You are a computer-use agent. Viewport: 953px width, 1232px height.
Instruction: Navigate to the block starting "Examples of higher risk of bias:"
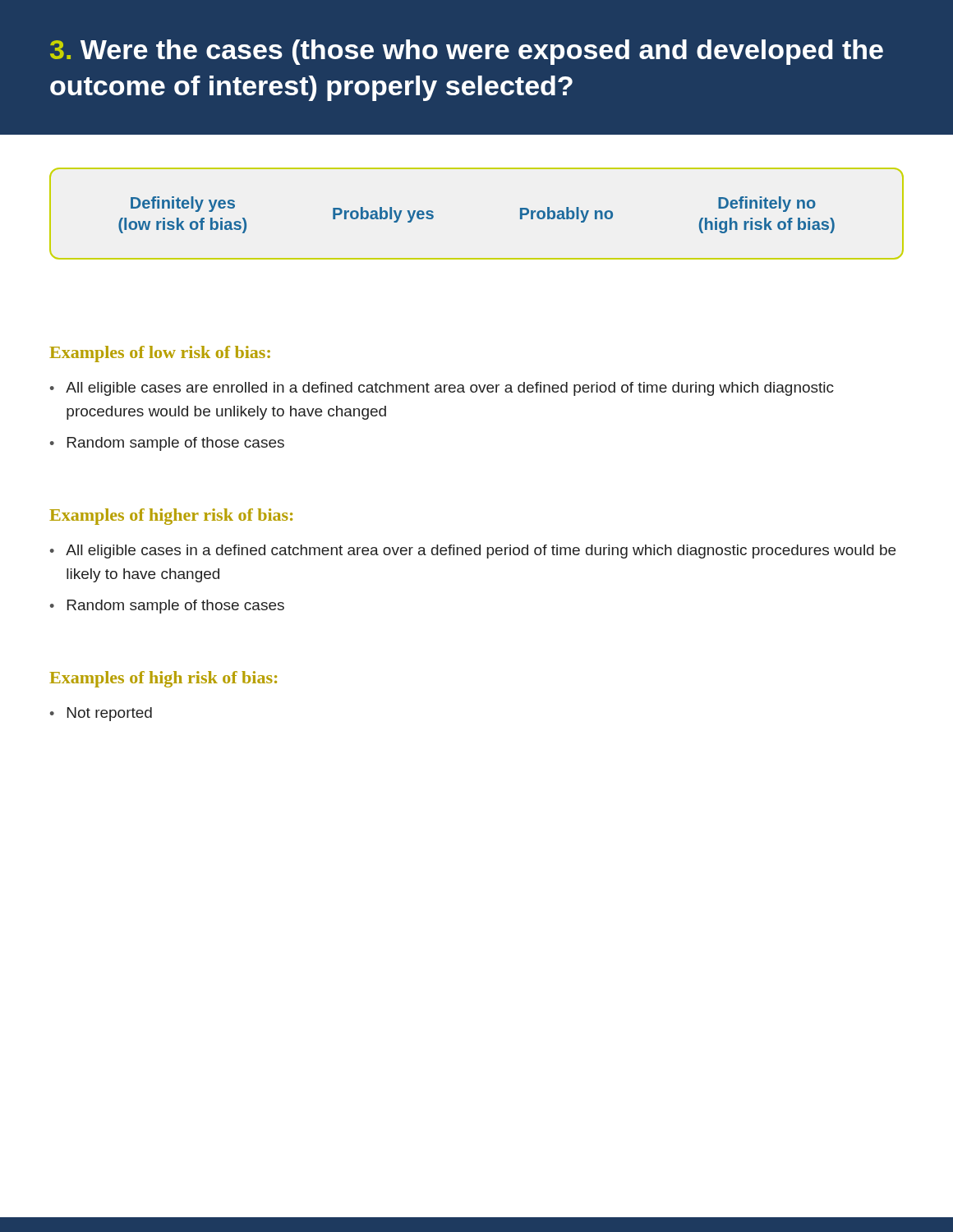172,515
